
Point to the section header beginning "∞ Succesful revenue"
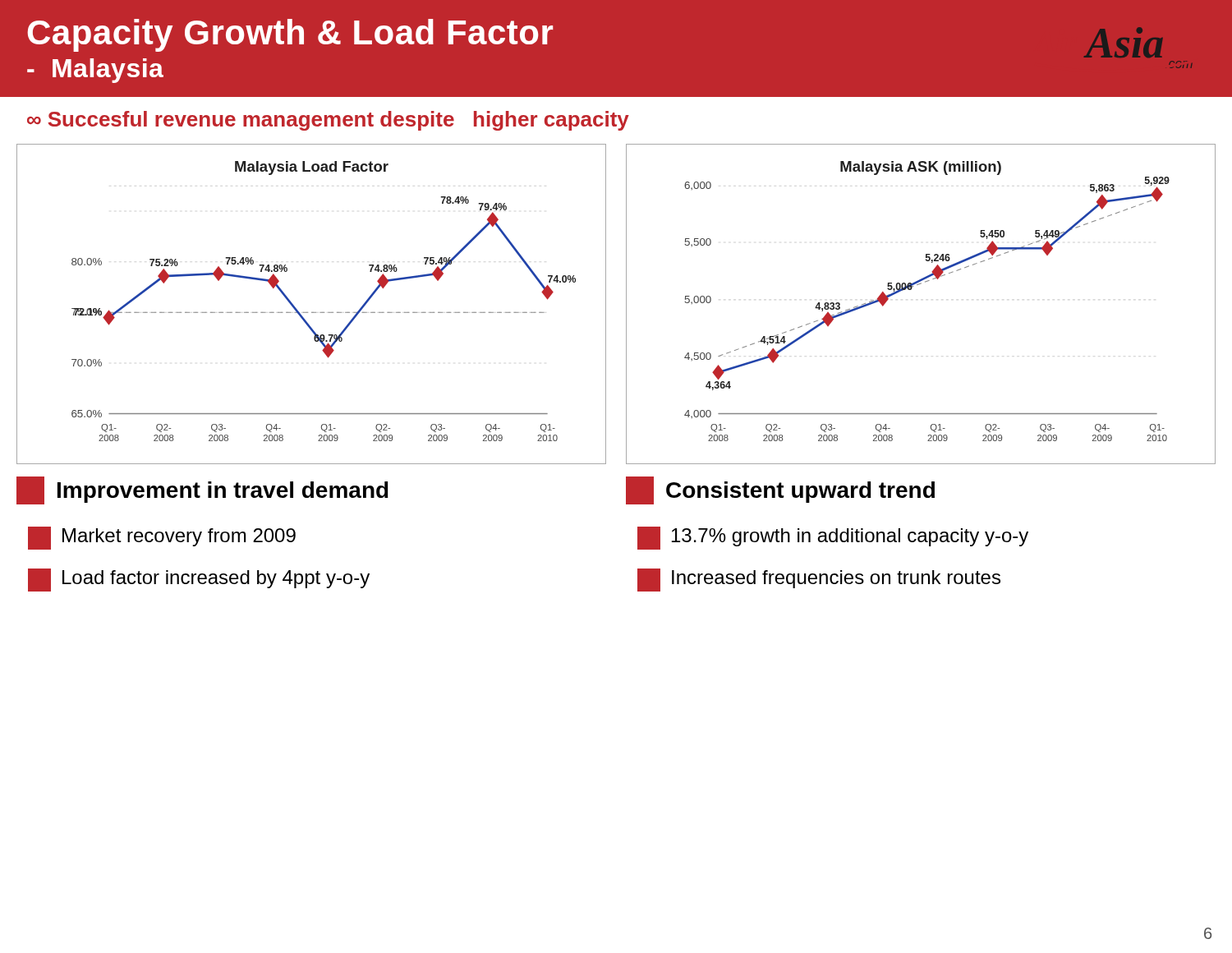coord(328,119)
